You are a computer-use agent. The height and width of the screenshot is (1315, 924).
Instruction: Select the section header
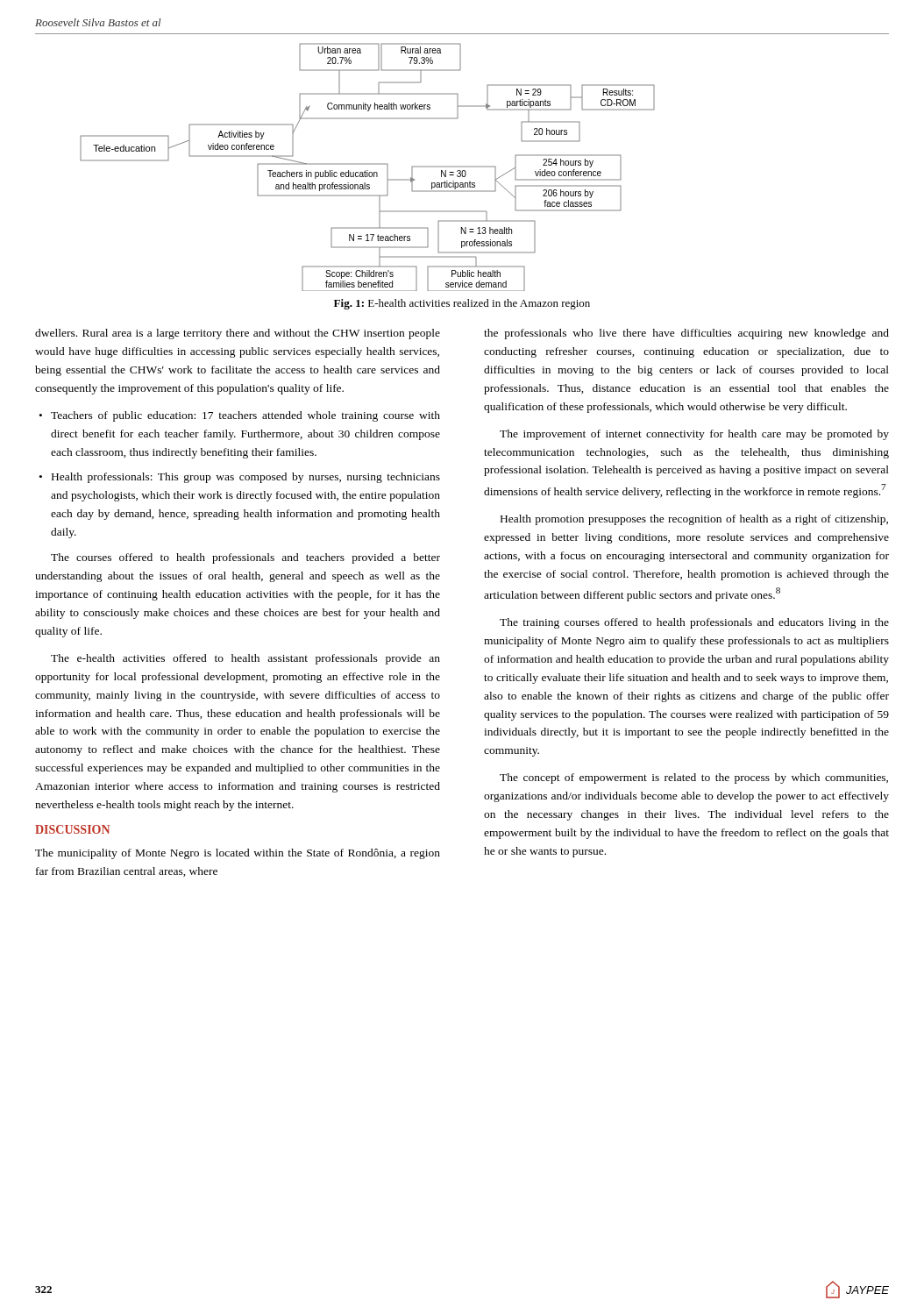tap(73, 830)
